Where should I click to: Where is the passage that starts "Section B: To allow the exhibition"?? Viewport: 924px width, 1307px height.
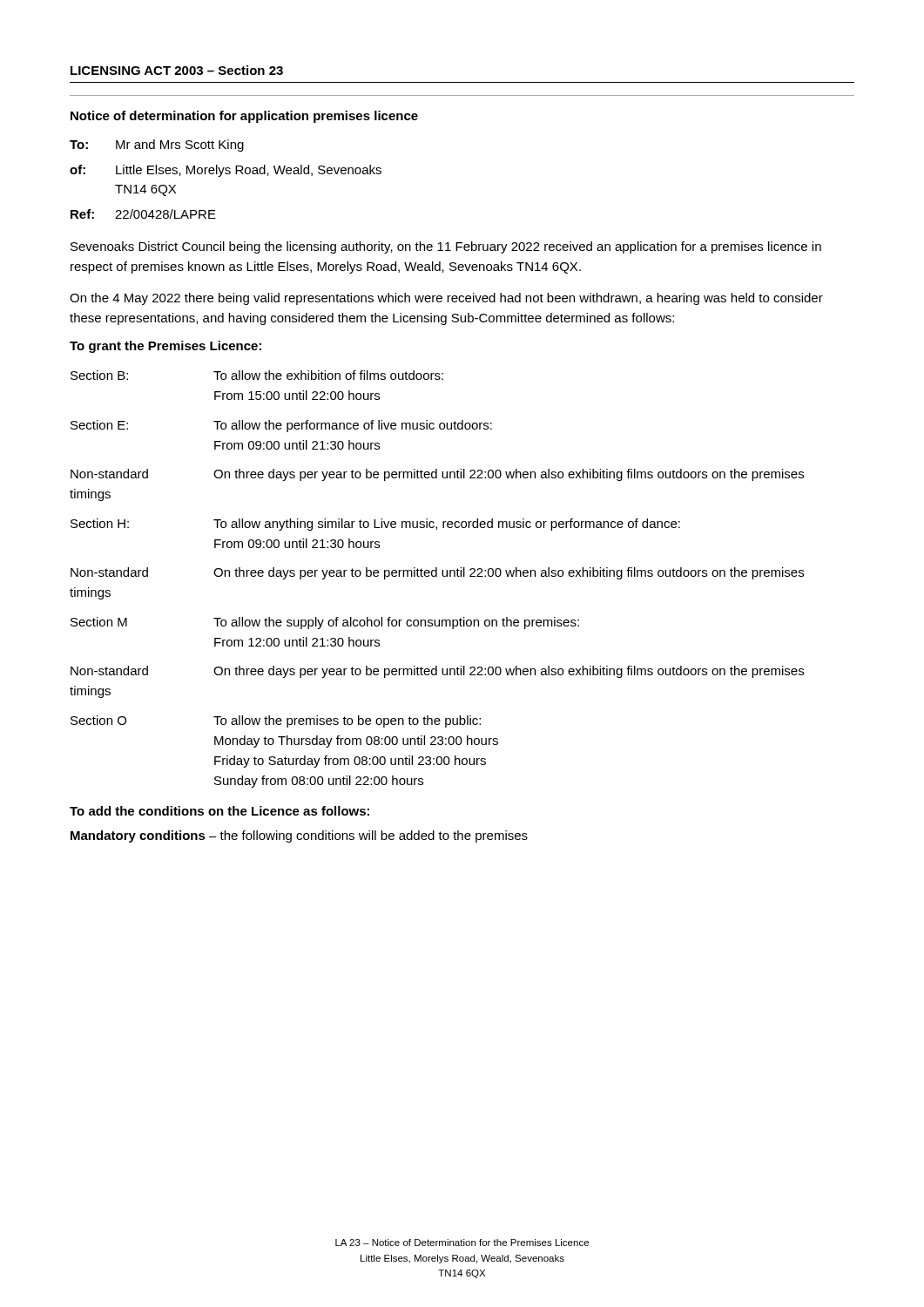click(x=257, y=375)
